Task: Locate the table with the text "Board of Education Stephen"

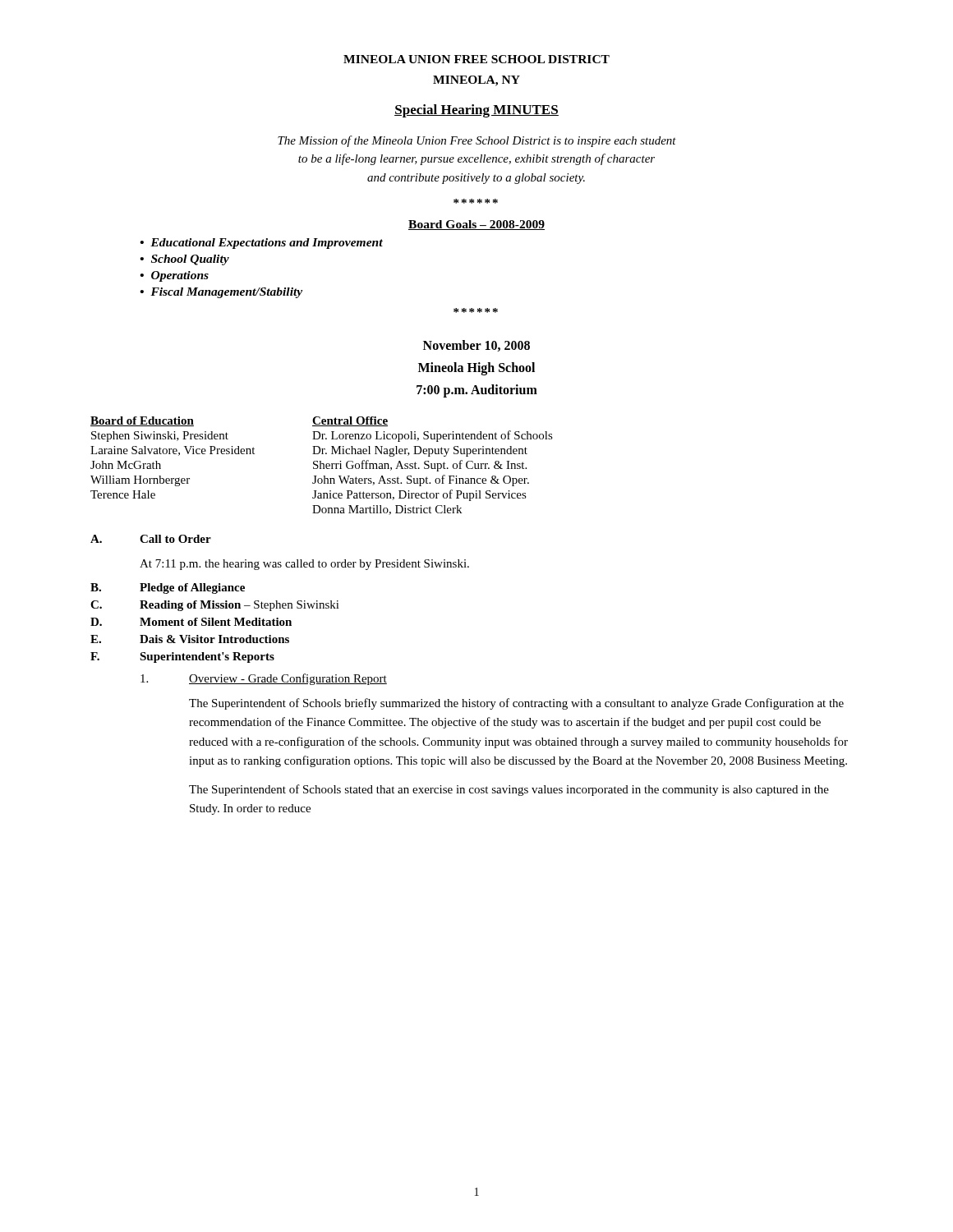Action: (476, 465)
